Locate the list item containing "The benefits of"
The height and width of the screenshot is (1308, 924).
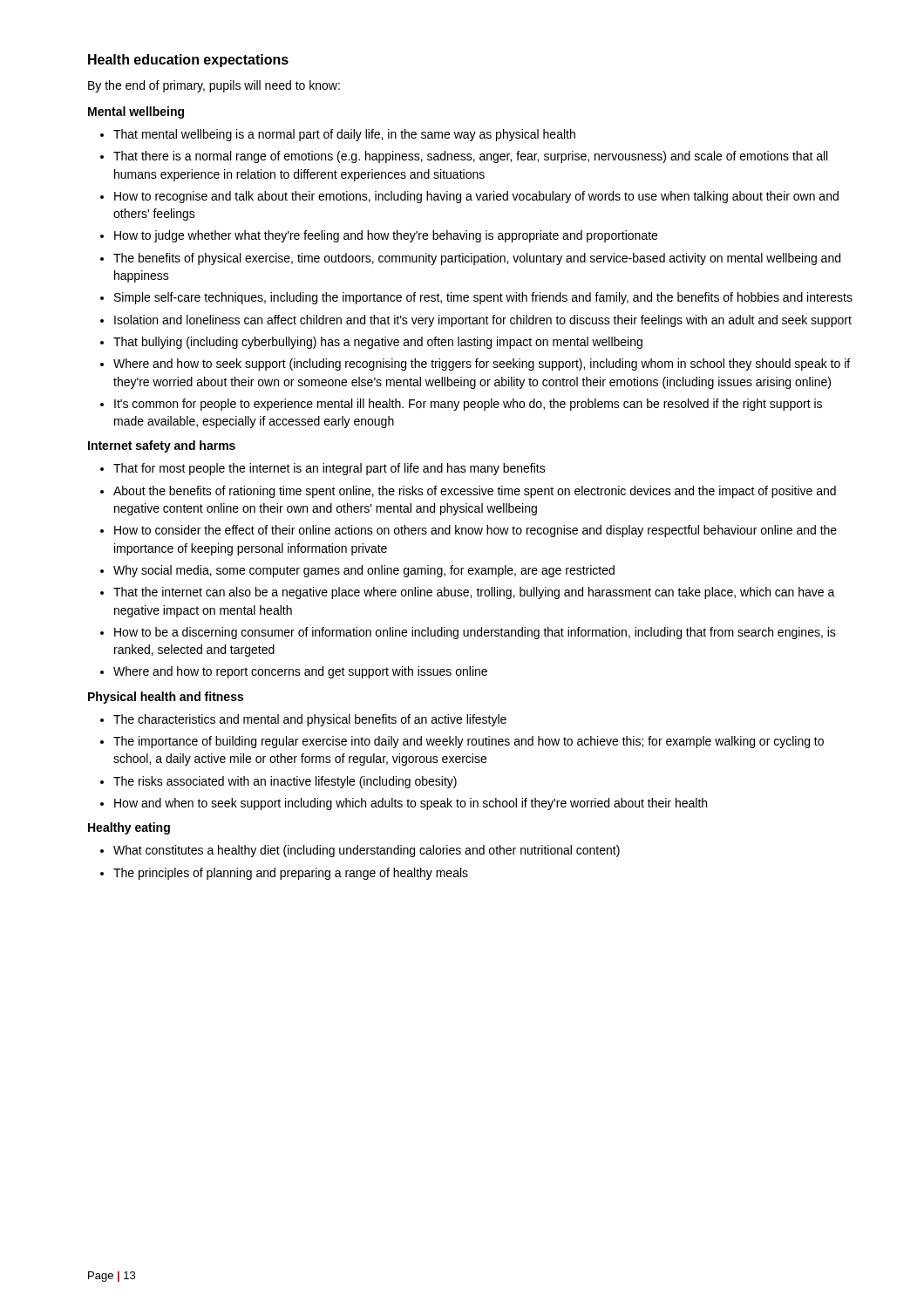tap(477, 267)
